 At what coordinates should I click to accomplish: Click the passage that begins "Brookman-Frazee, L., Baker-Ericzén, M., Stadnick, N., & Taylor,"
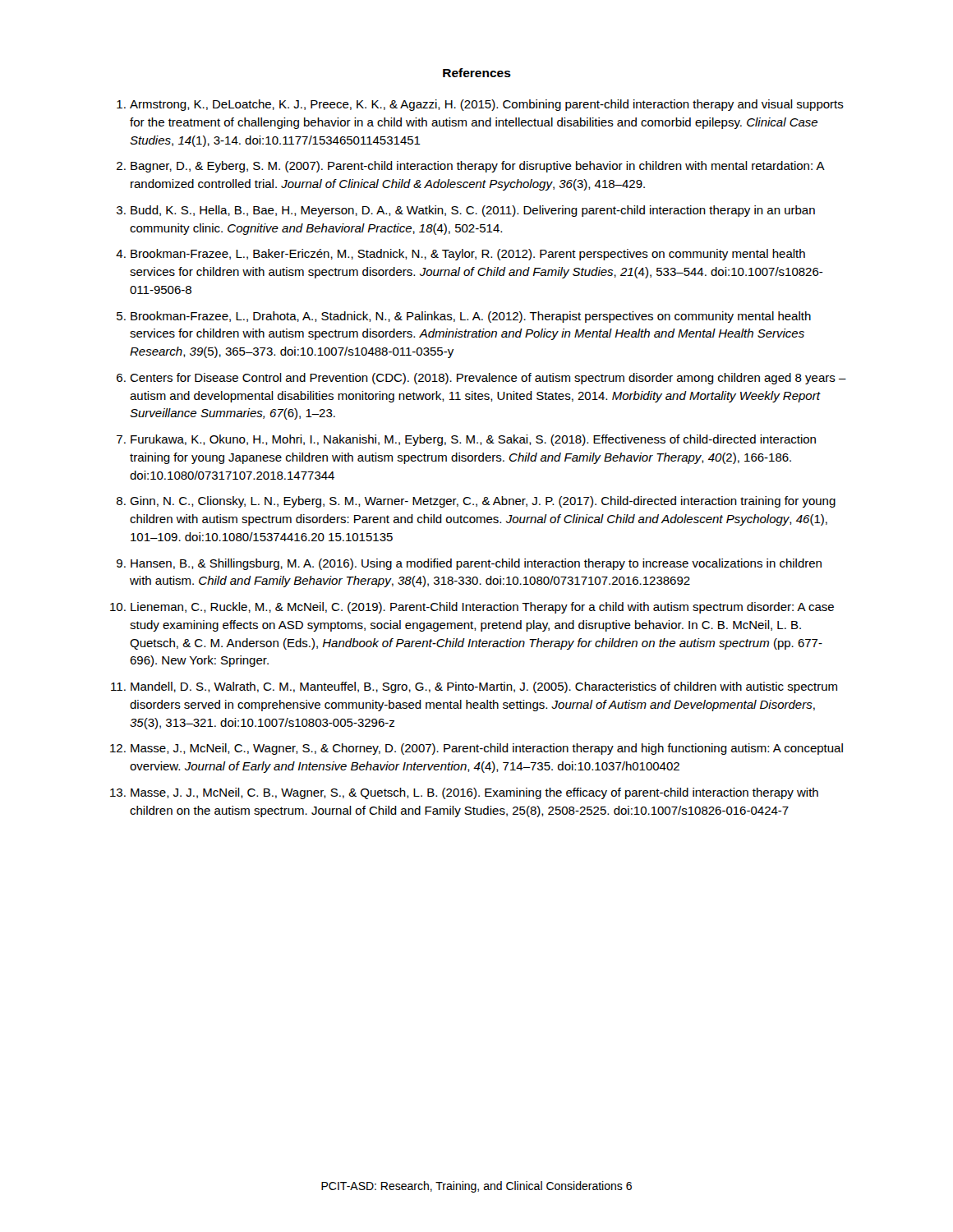pos(476,271)
